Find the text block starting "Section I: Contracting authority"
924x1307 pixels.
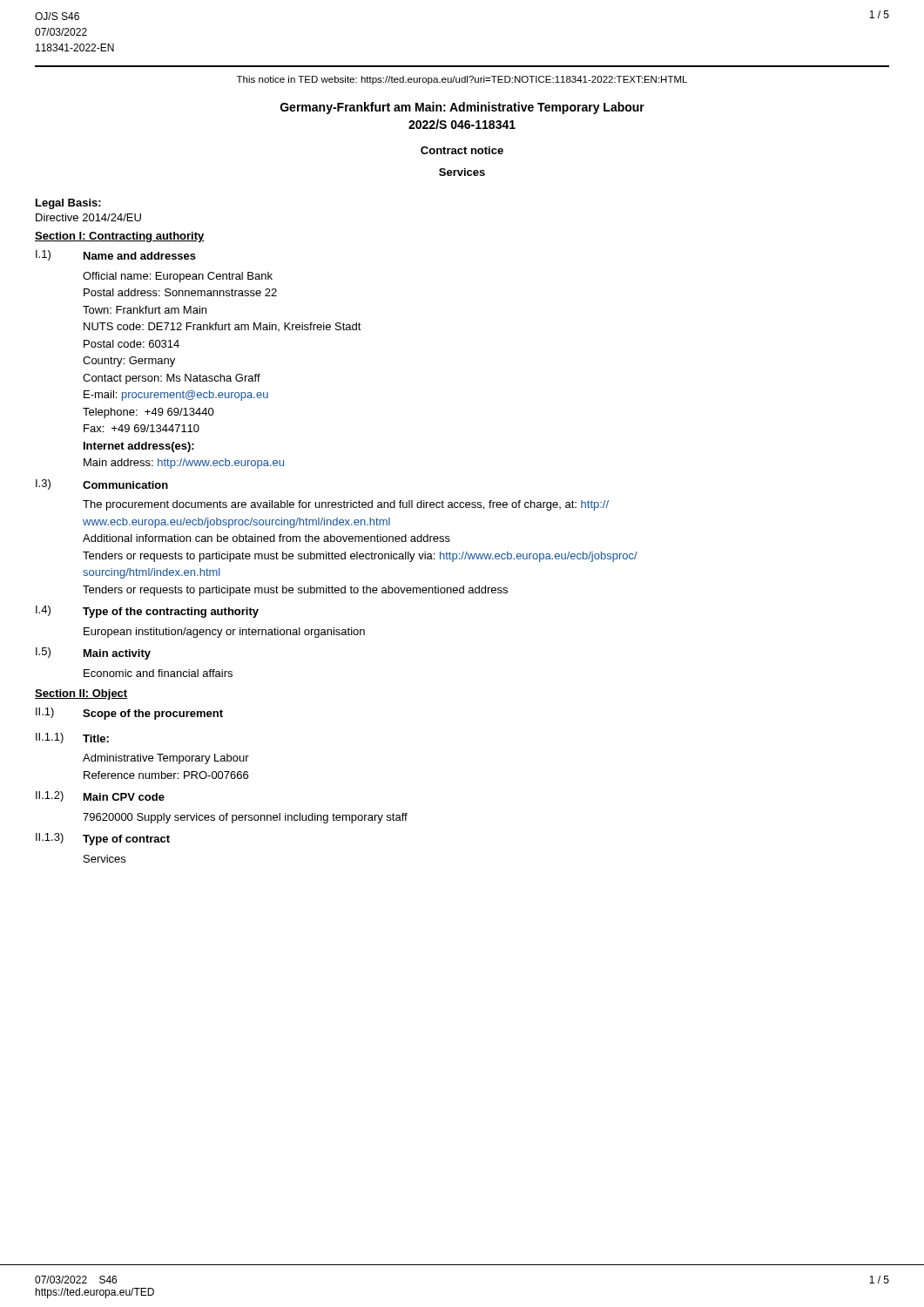point(119,236)
